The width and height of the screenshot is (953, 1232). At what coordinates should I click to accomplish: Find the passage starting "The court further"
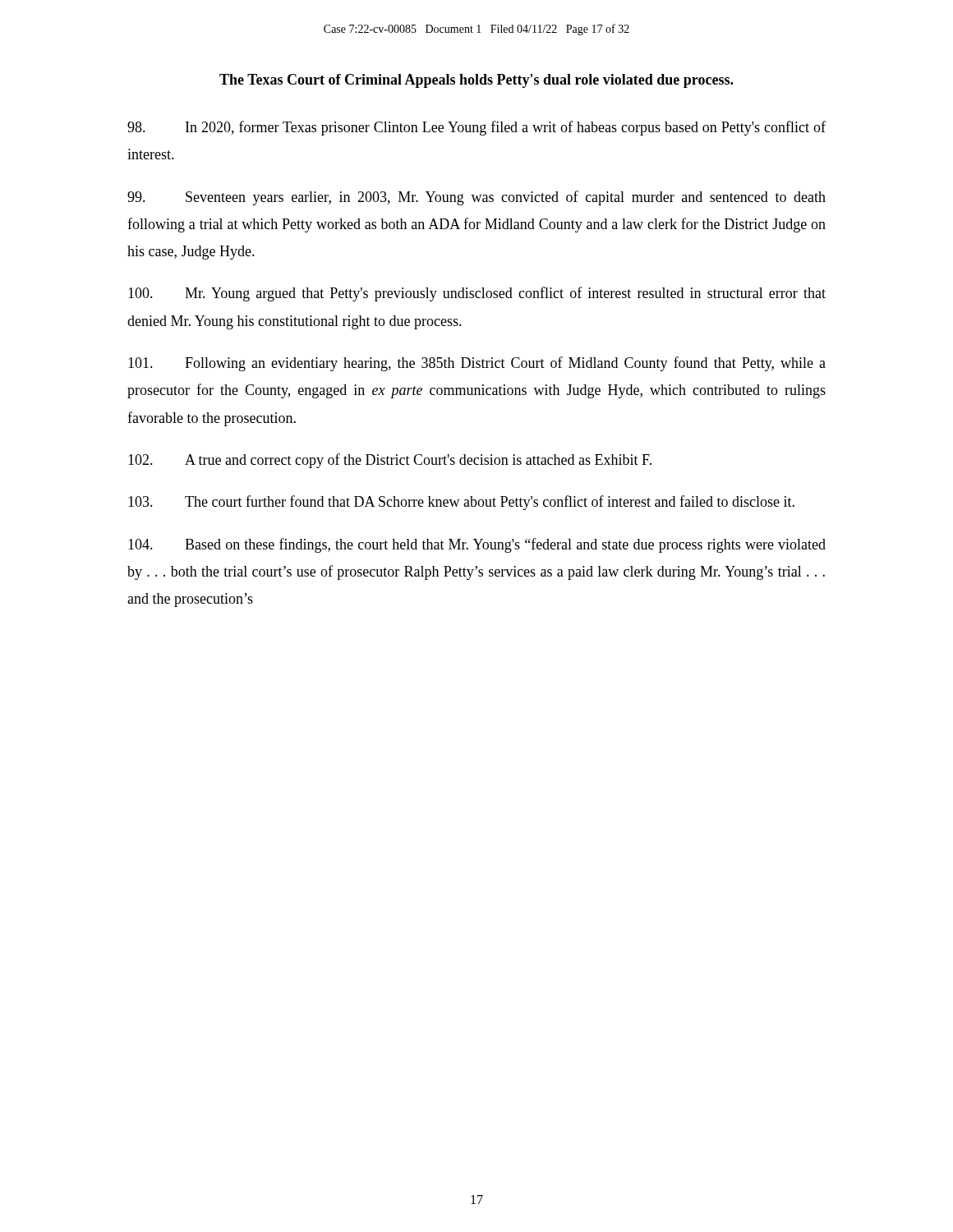coord(461,503)
